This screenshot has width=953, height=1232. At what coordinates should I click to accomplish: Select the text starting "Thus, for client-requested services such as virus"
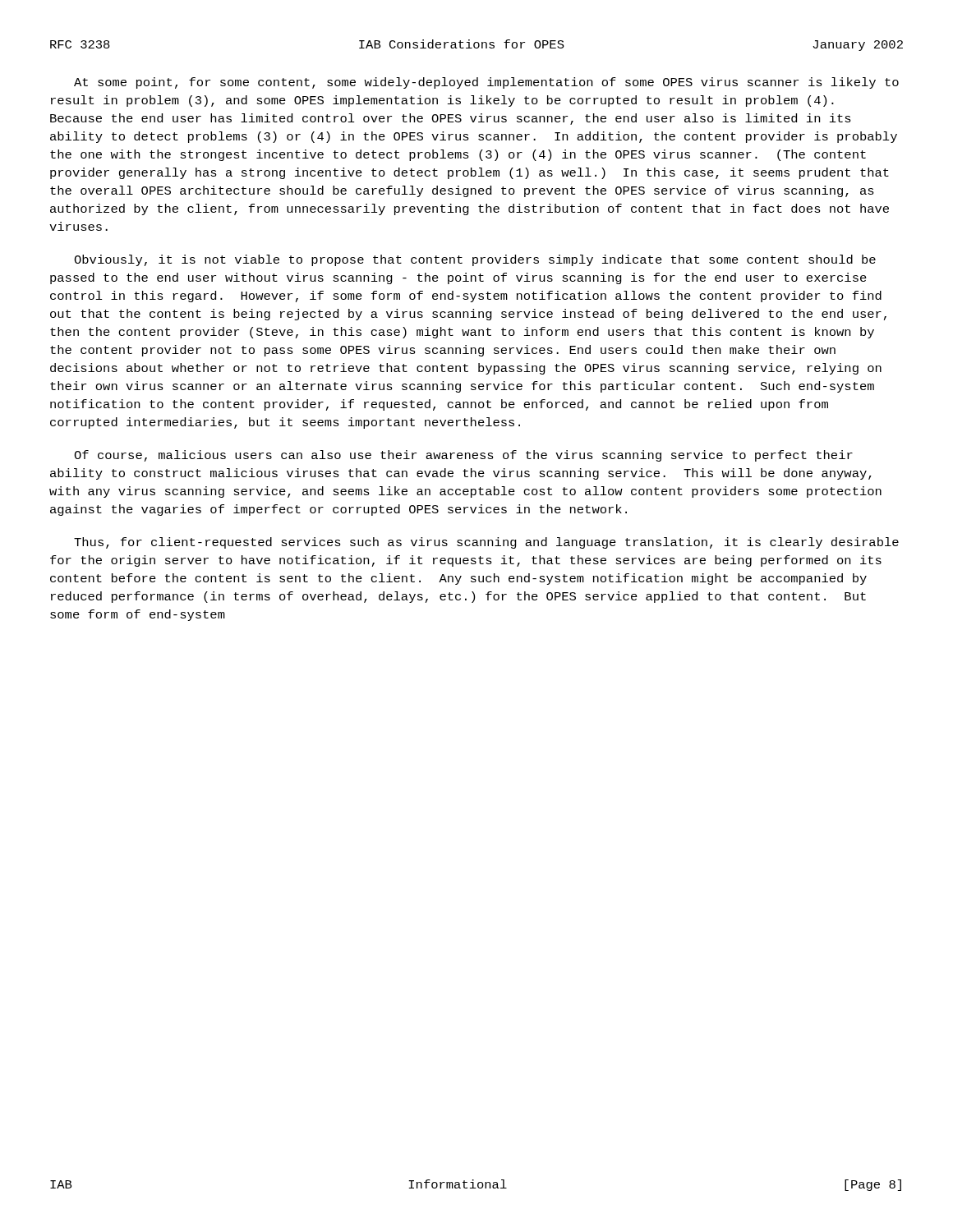click(474, 579)
